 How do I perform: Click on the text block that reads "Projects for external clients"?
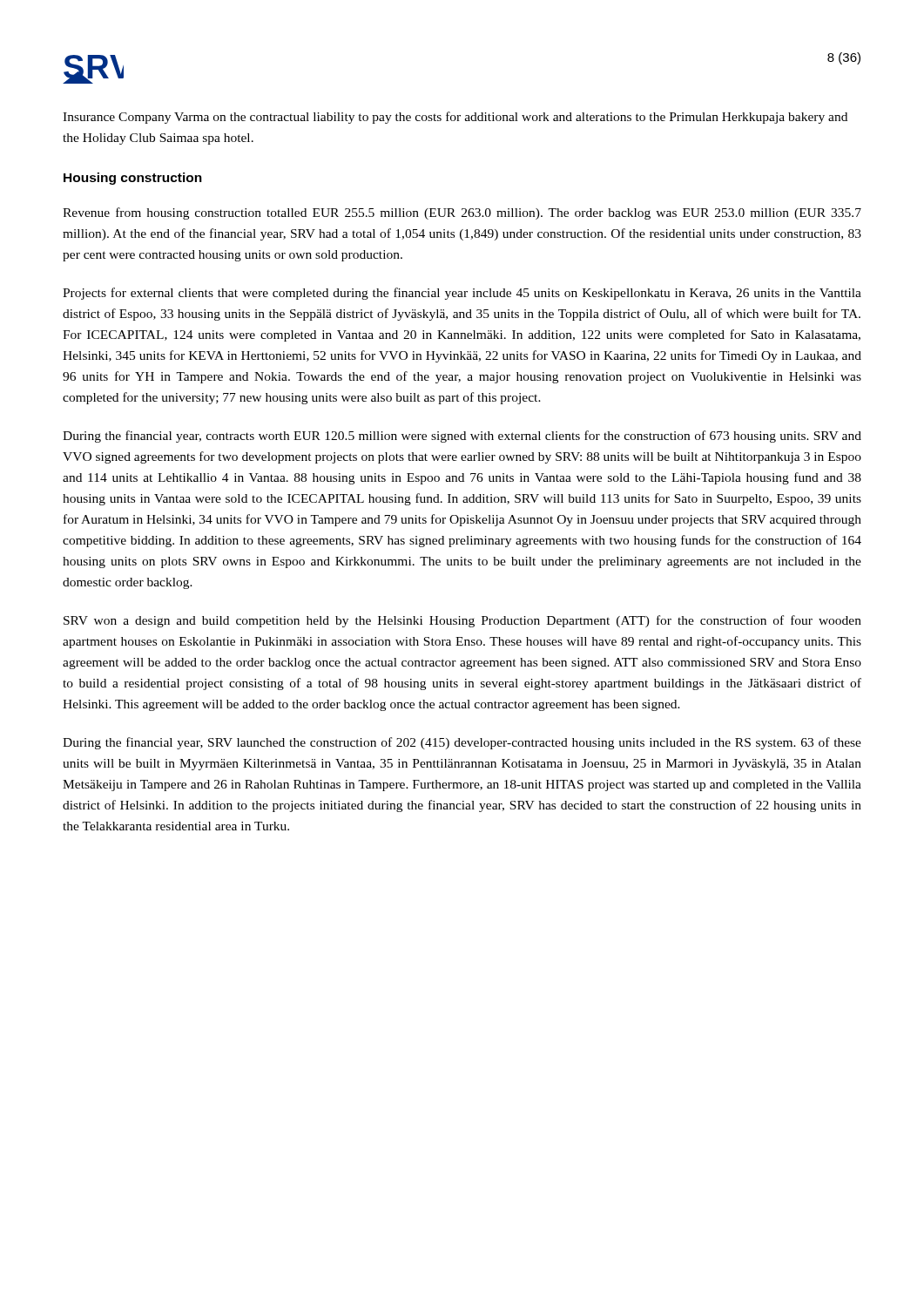(462, 344)
